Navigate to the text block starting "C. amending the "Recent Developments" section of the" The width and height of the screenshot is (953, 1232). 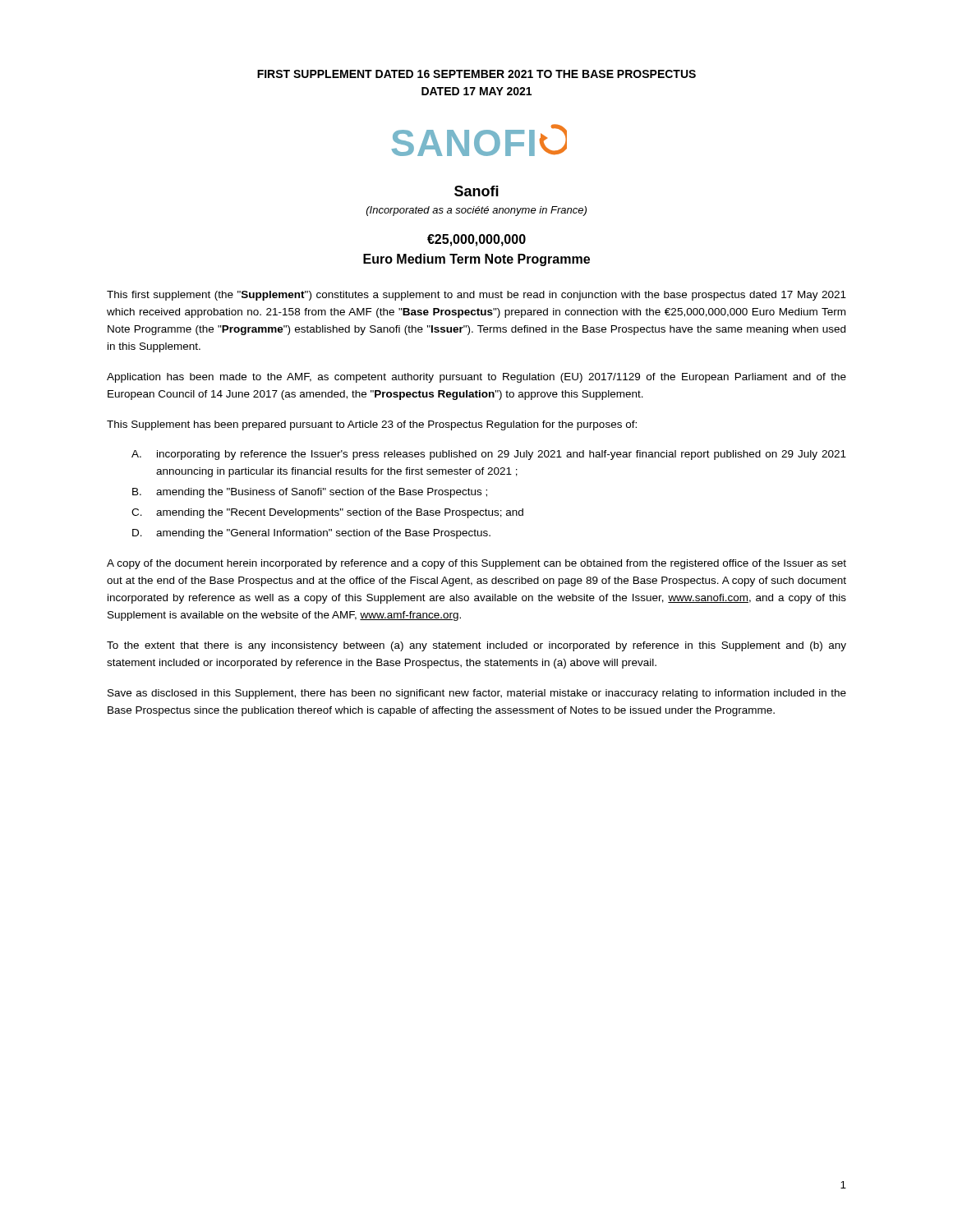pos(340,513)
